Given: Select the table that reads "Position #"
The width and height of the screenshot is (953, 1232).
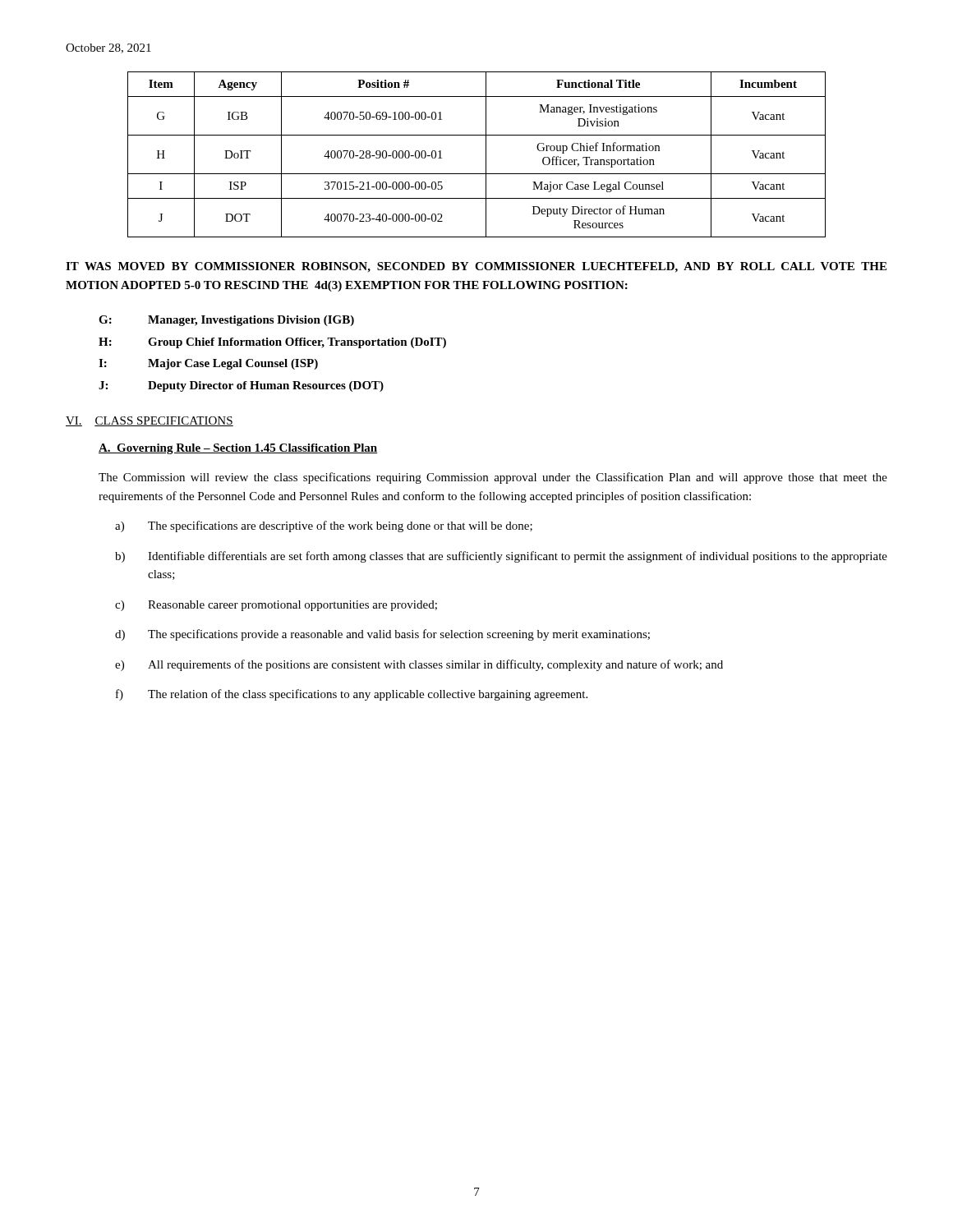Looking at the screenshot, I should coord(476,154).
